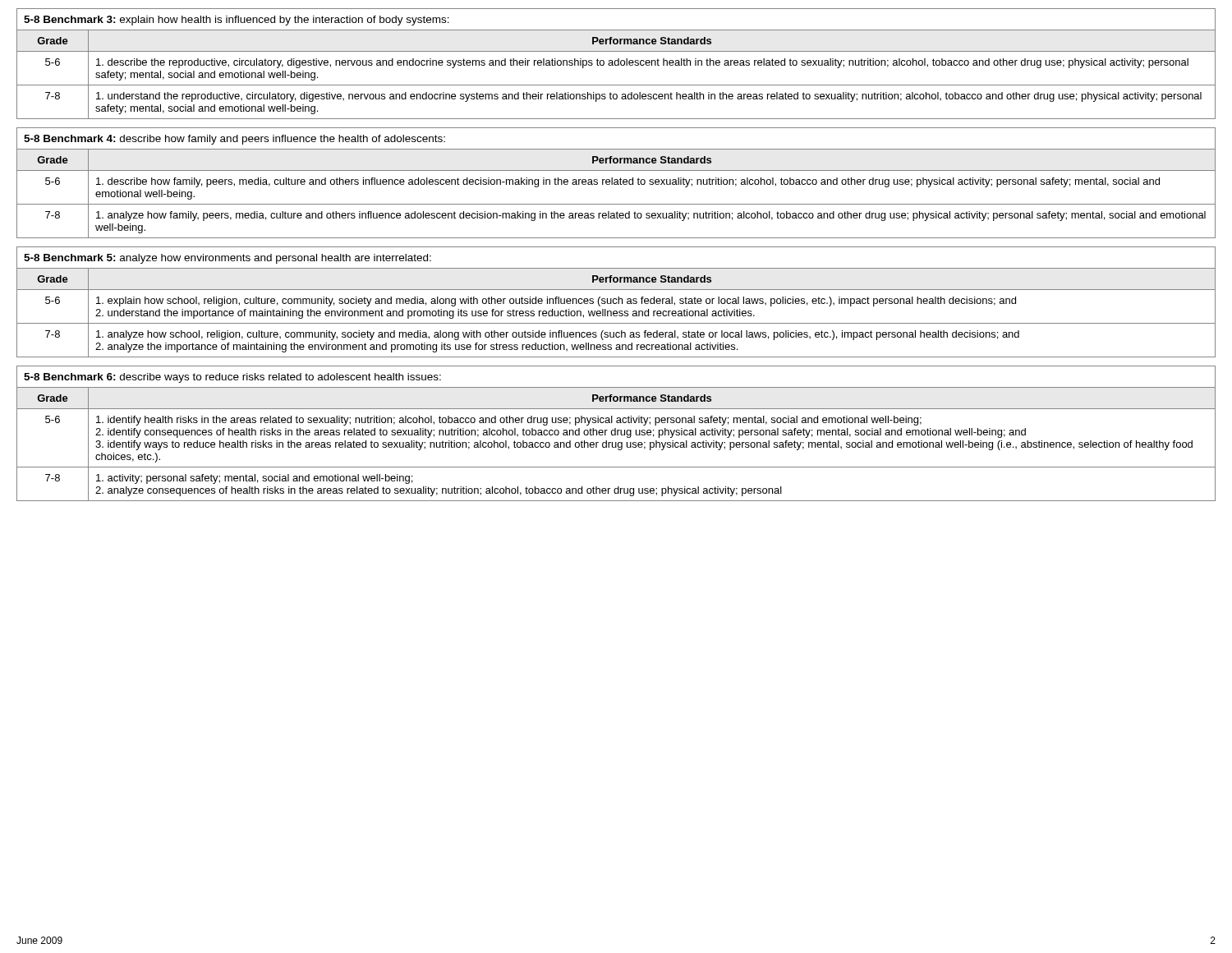Image resolution: width=1232 pixels, height=953 pixels.
Task: Select the table that reads "1. identify health"
Action: pos(616,433)
